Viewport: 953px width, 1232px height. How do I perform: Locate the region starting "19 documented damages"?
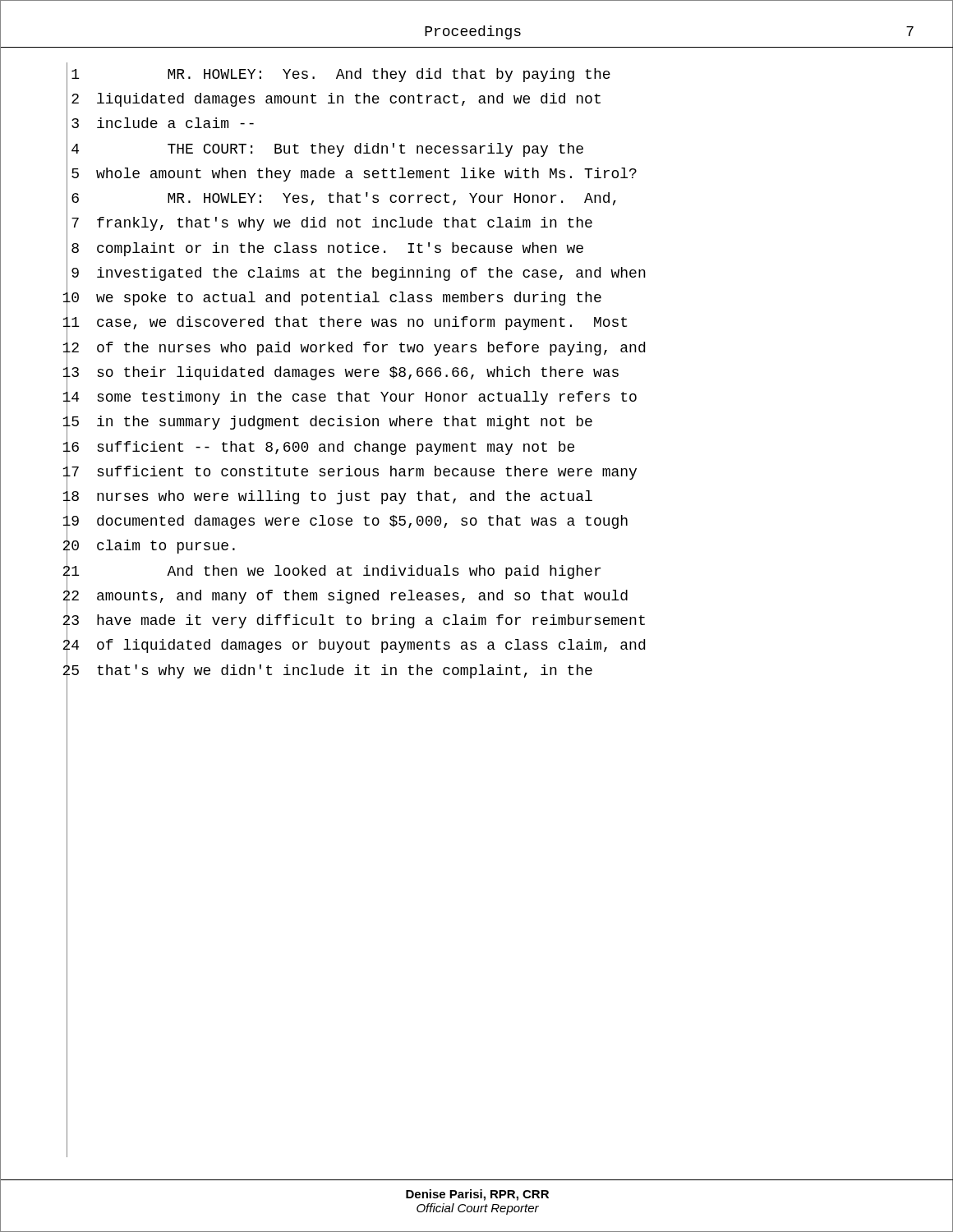(x=476, y=522)
